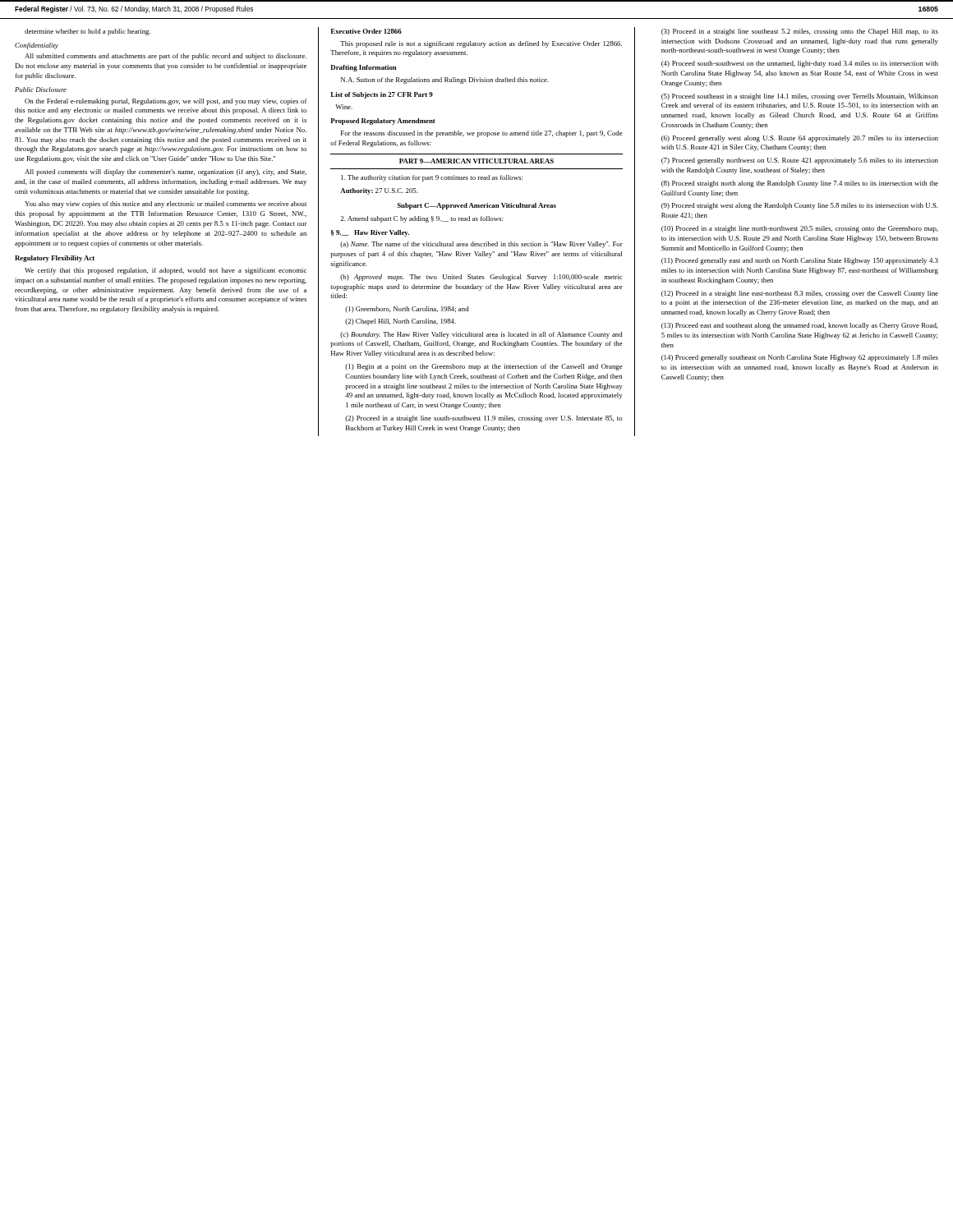Locate the text block that reads "(10) Proceed in a straight"

point(800,239)
